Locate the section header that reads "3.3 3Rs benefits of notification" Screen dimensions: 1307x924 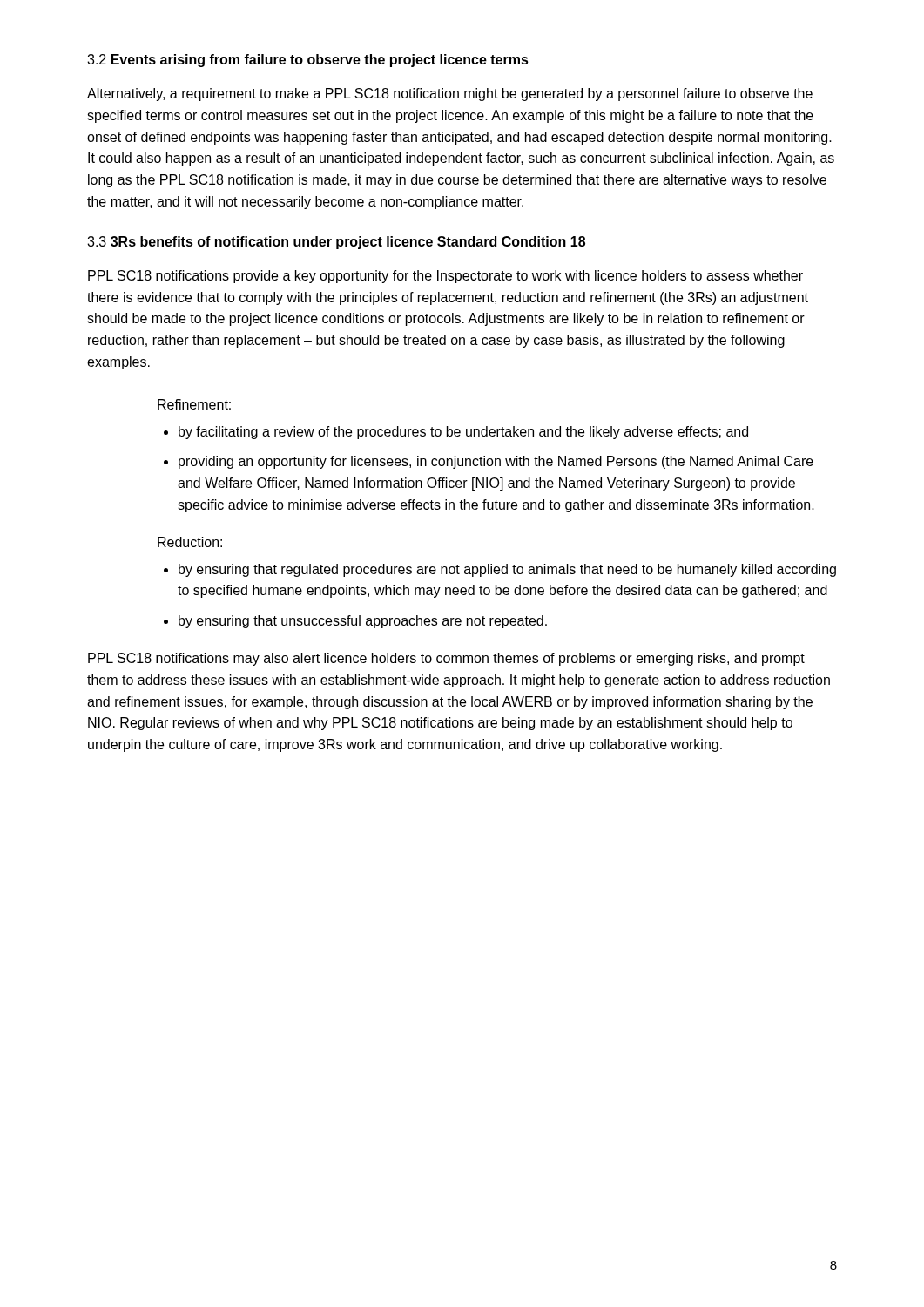336,242
